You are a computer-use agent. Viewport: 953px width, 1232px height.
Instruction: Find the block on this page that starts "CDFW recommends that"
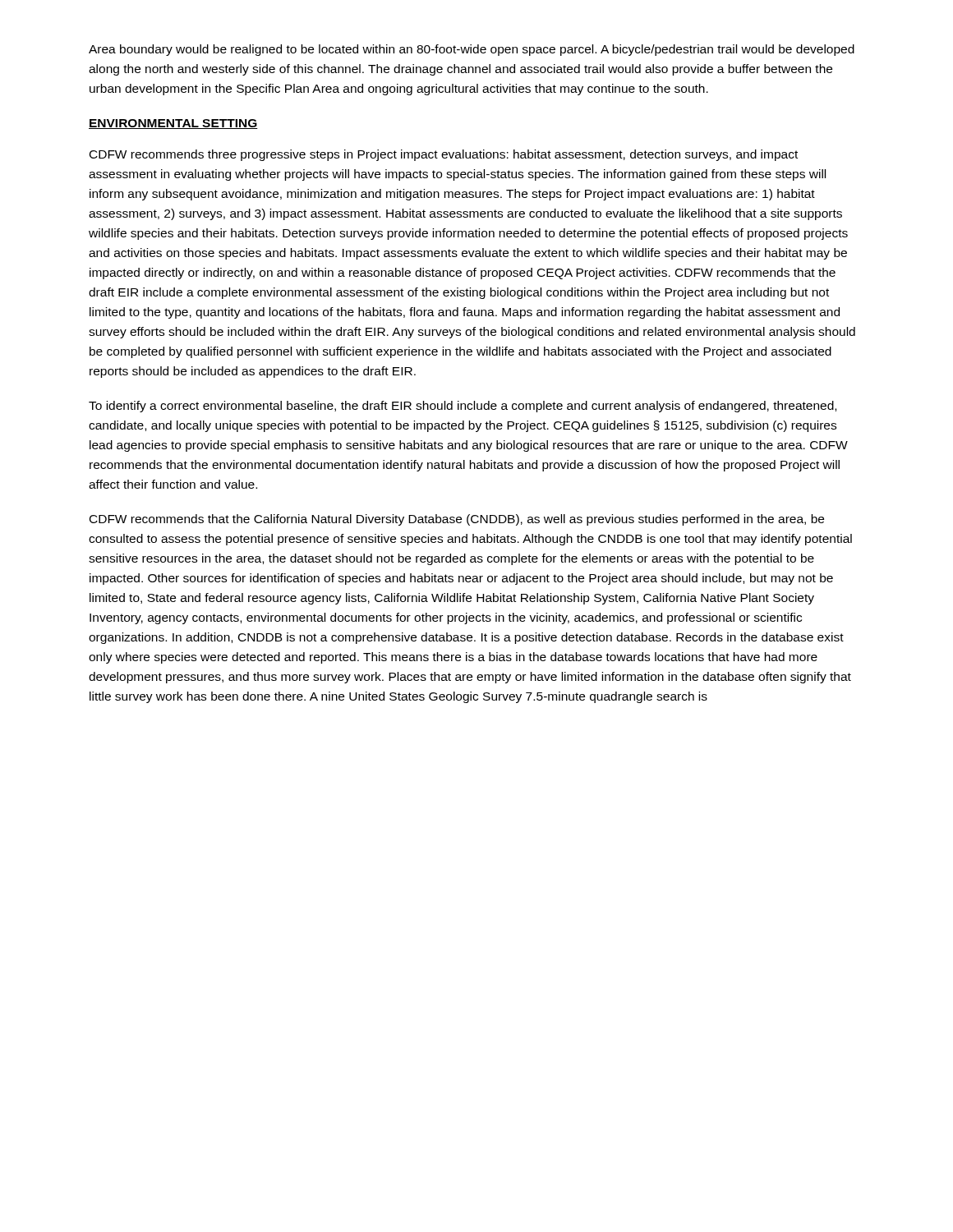[476, 608]
